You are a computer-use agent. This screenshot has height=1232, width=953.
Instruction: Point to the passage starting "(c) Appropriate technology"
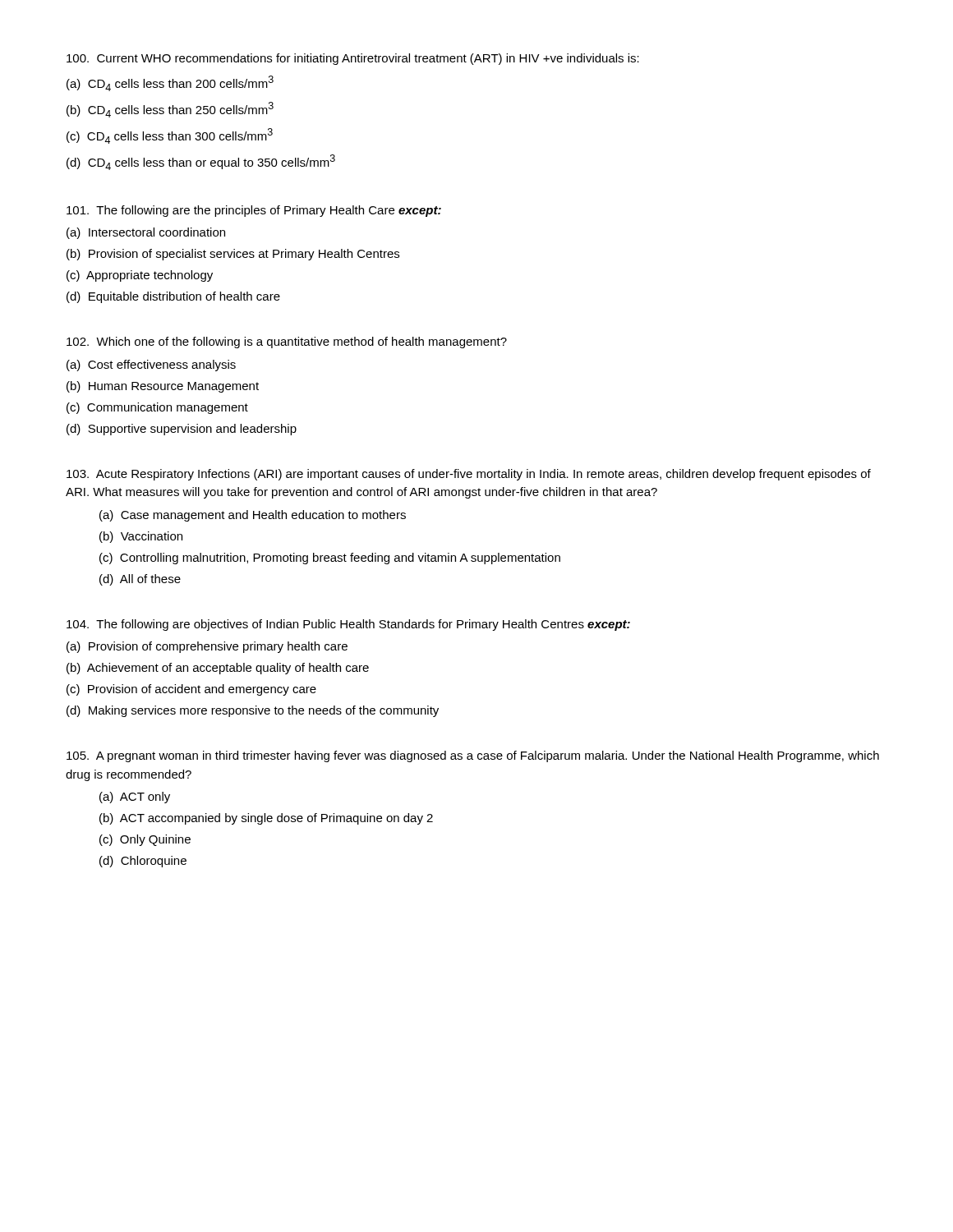click(x=139, y=275)
